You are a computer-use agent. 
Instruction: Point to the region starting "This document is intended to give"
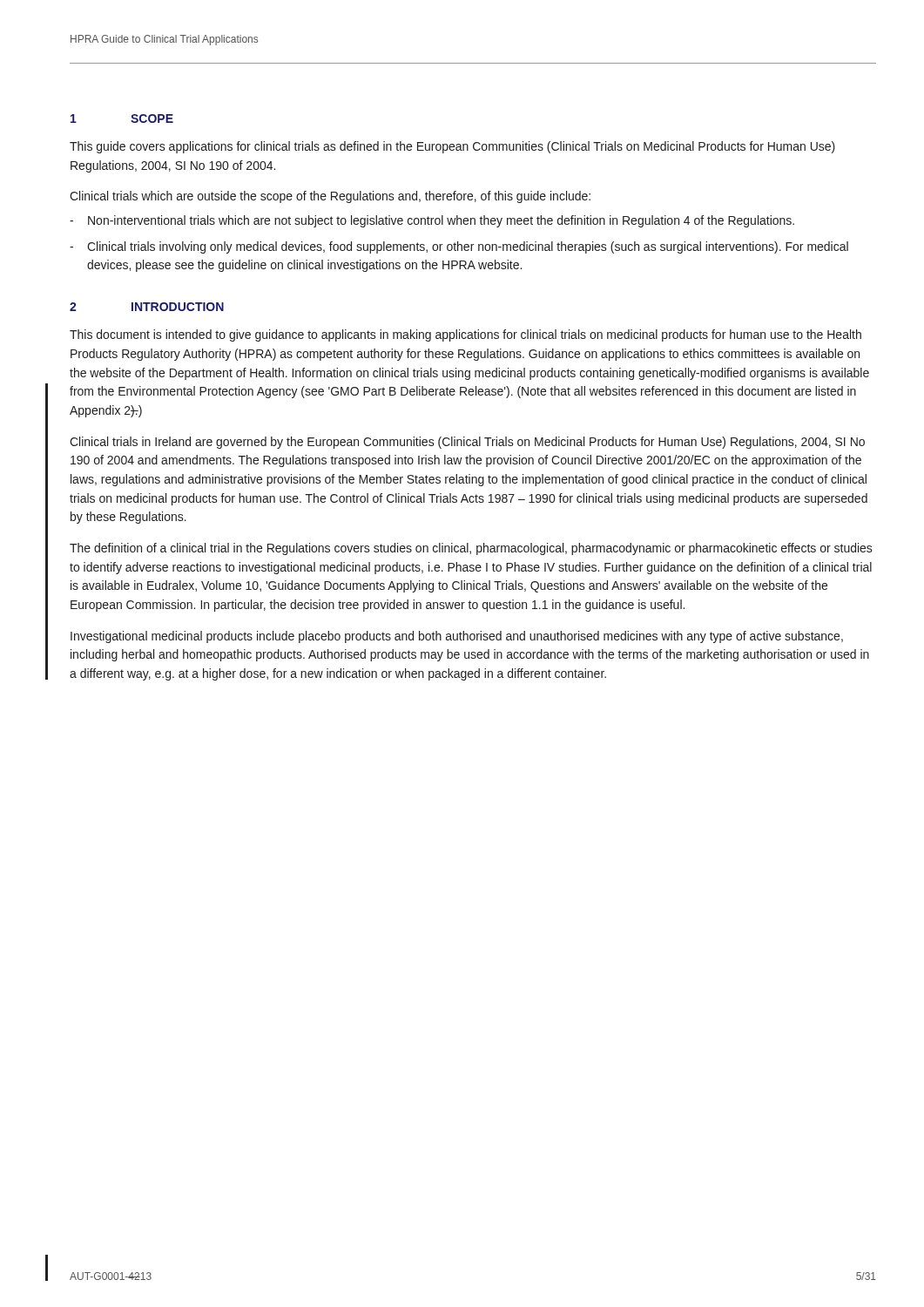coord(470,372)
